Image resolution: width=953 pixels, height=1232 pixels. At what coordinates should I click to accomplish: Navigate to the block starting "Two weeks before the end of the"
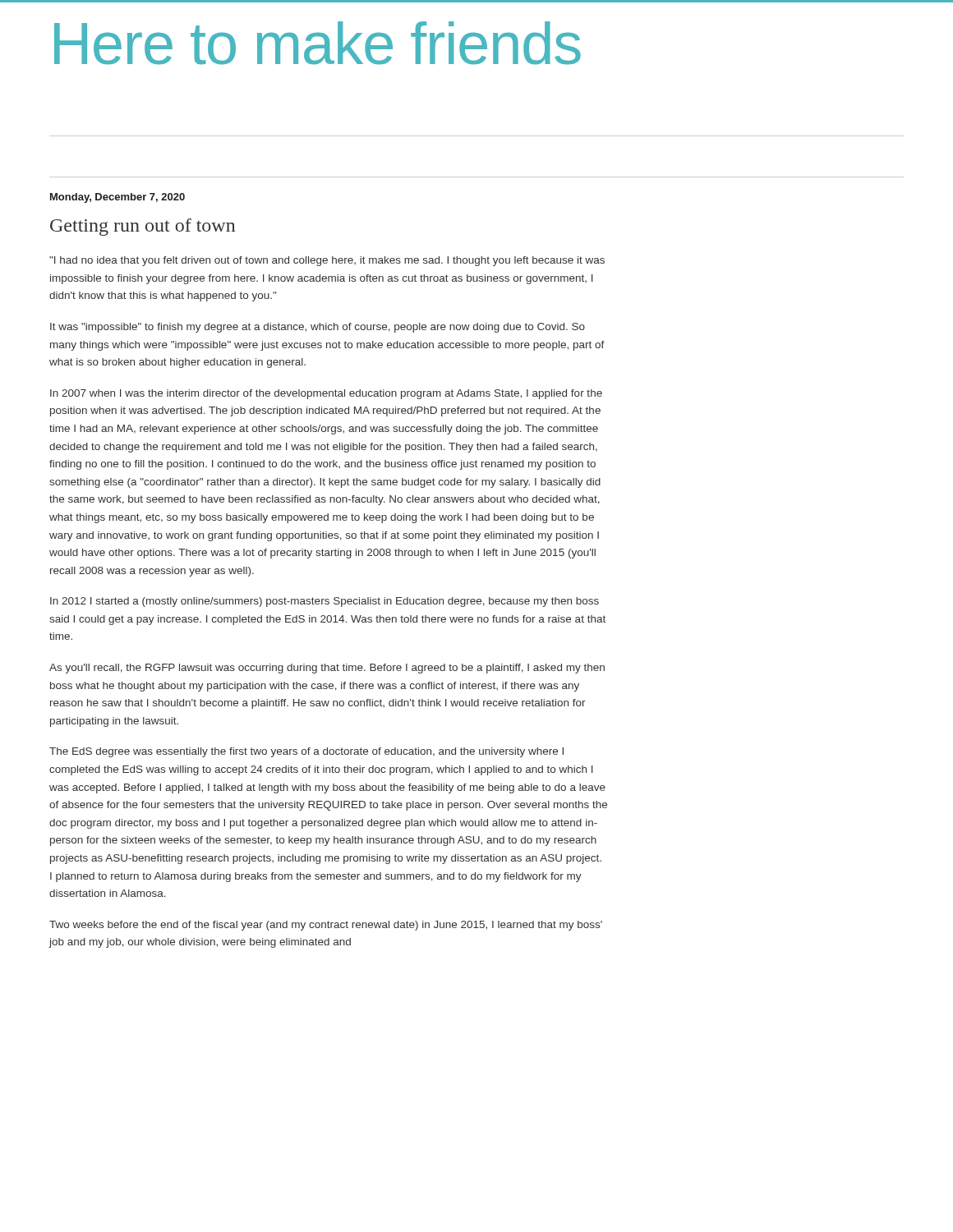329,933
